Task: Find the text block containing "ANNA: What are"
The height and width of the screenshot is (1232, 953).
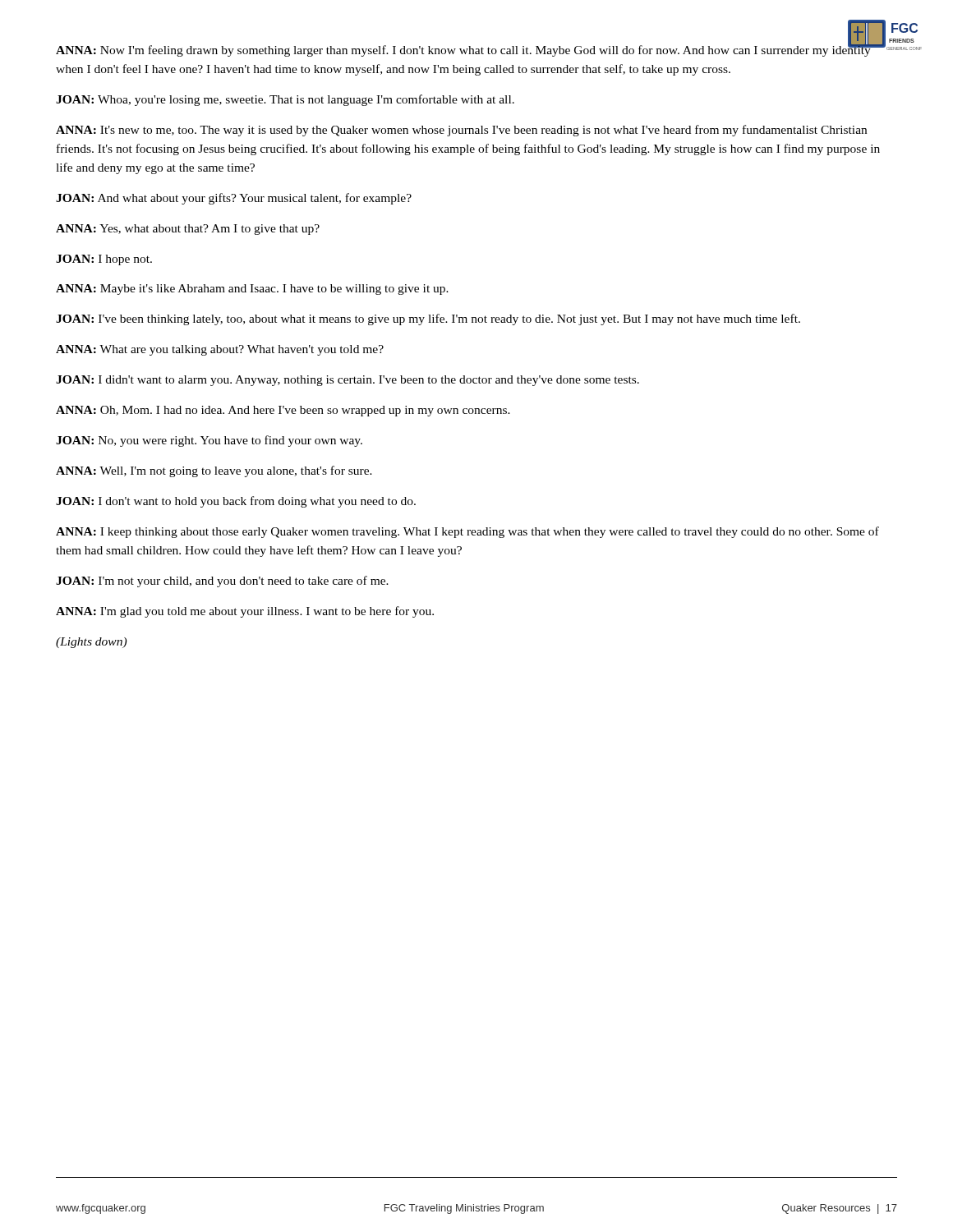Action: 220,350
